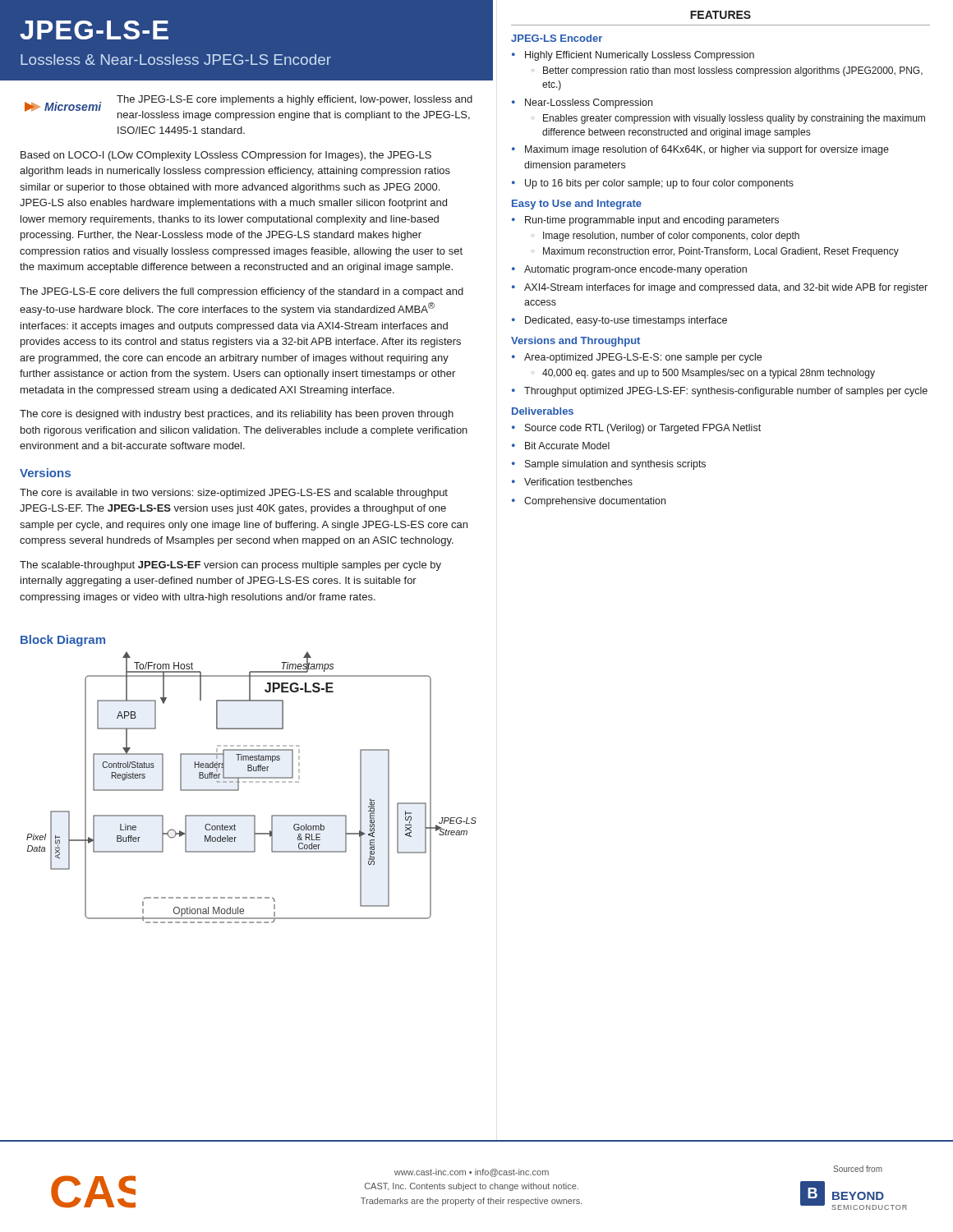Click where it says "Bit Accurate Model"
The width and height of the screenshot is (953, 1232).
567,446
